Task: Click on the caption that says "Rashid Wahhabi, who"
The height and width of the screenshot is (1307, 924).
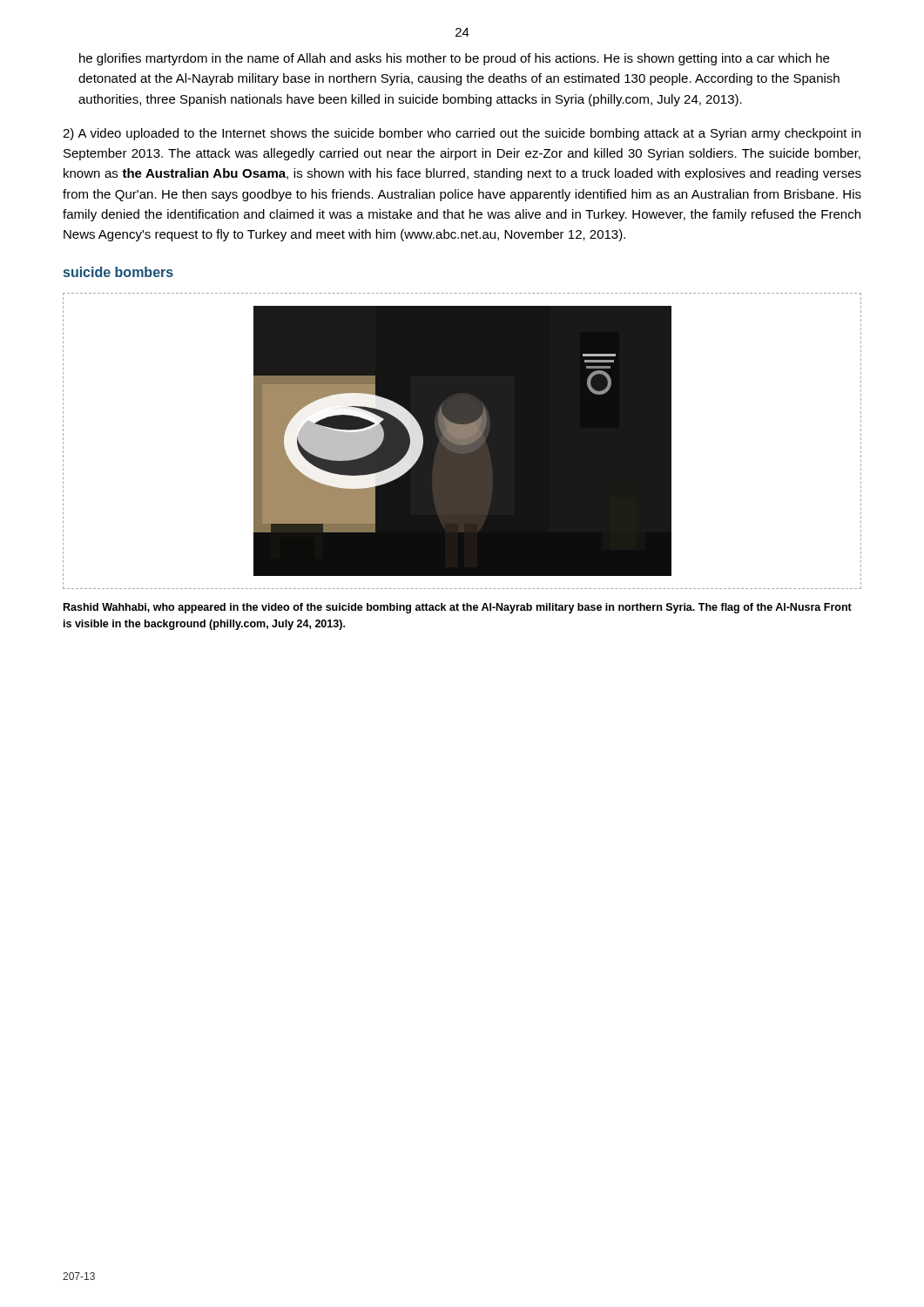Action: click(457, 616)
